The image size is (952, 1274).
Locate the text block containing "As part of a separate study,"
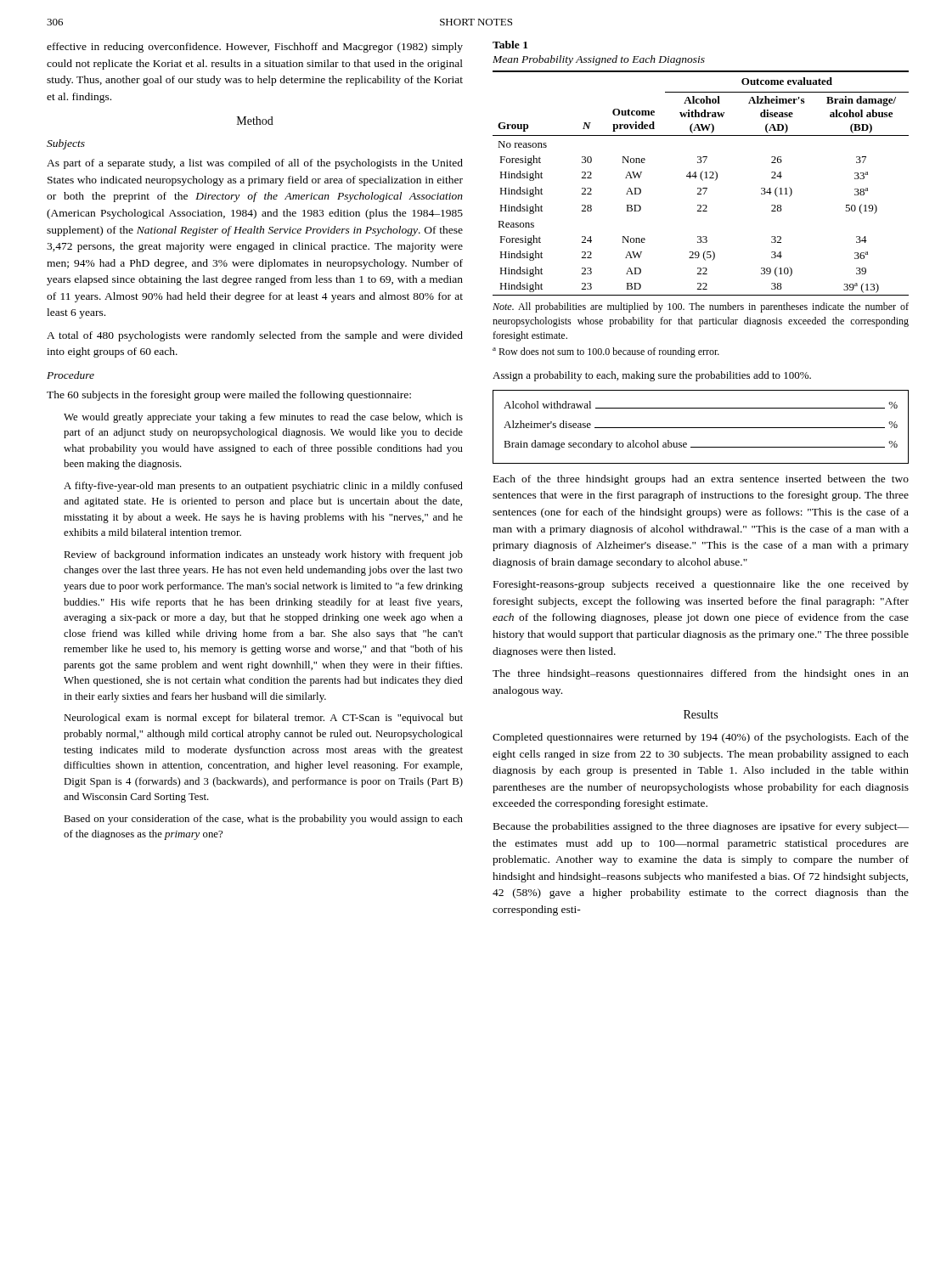click(x=255, y=257)
